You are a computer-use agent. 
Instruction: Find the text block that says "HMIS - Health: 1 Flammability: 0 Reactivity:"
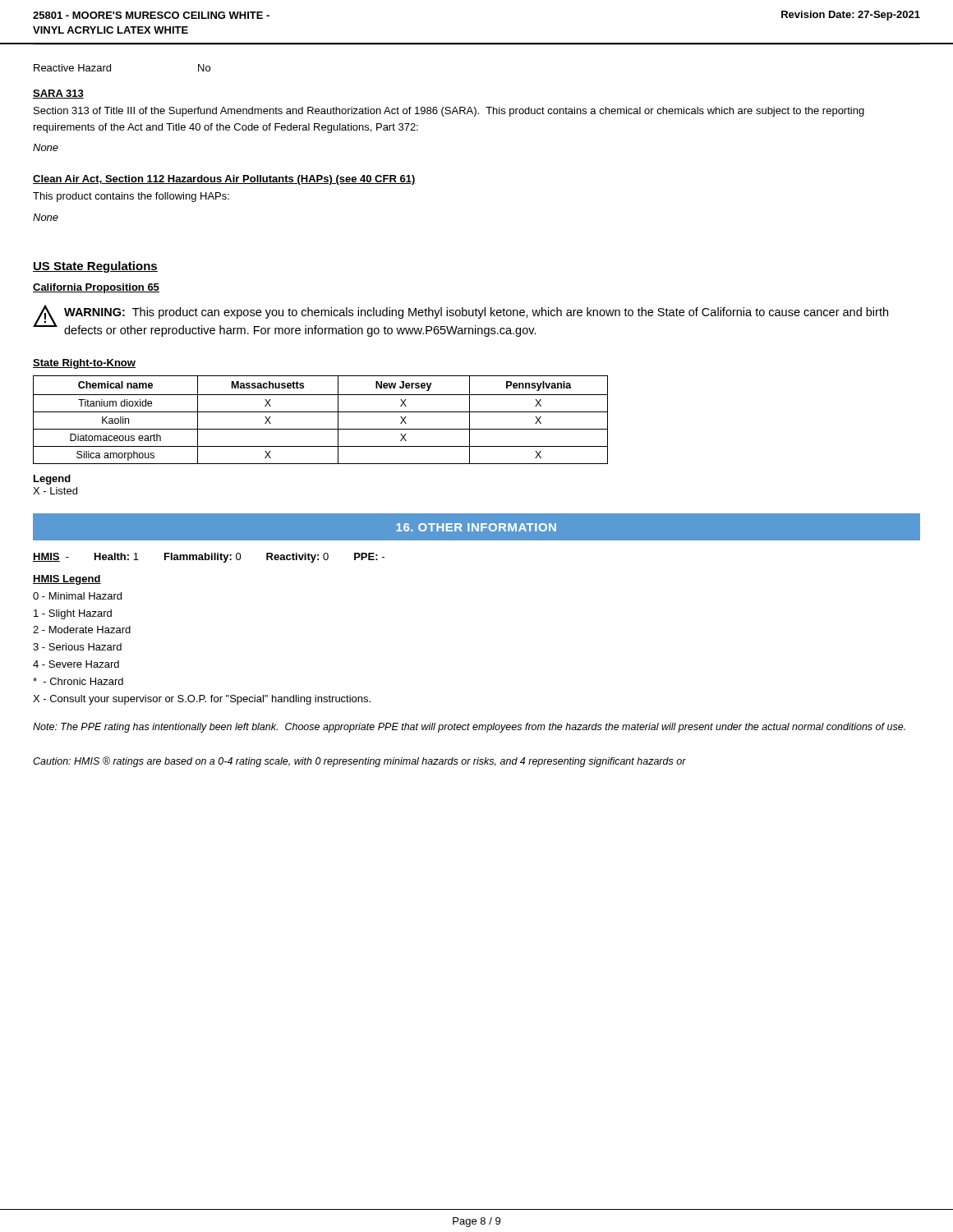point(209,556)
